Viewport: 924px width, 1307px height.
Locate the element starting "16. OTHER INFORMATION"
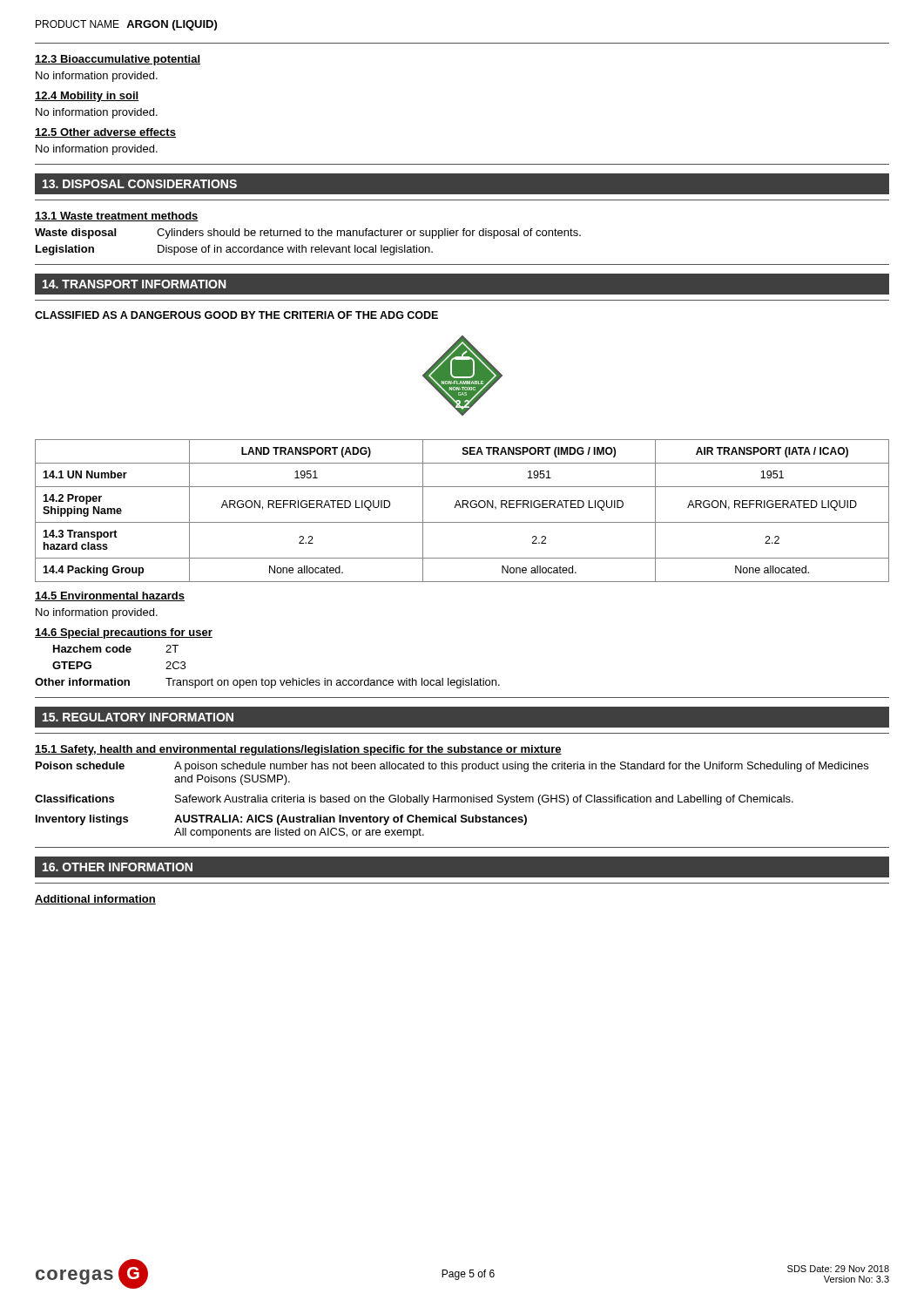pyautogui.click(x=118, y=867)
